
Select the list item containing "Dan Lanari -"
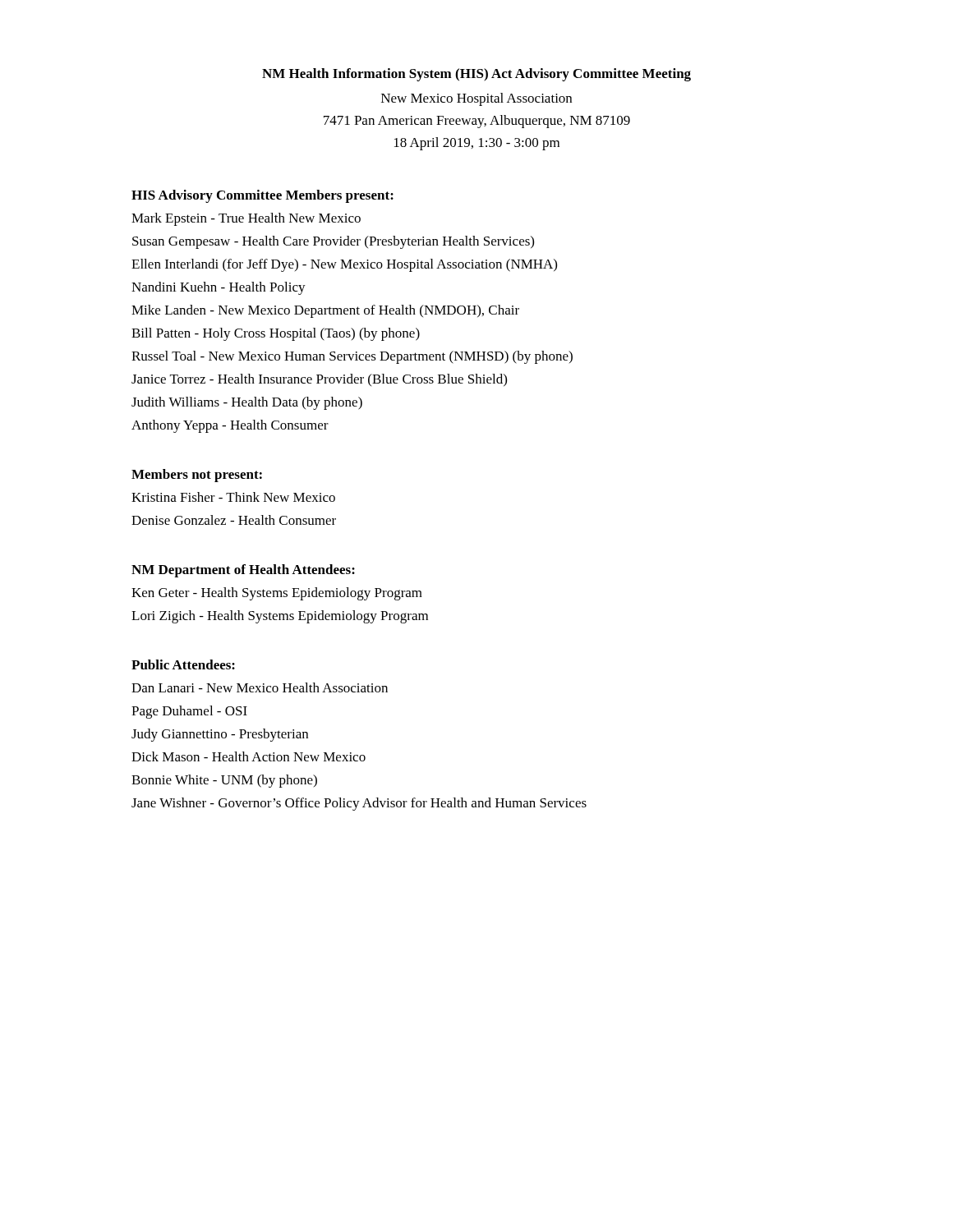coord(260,688)
